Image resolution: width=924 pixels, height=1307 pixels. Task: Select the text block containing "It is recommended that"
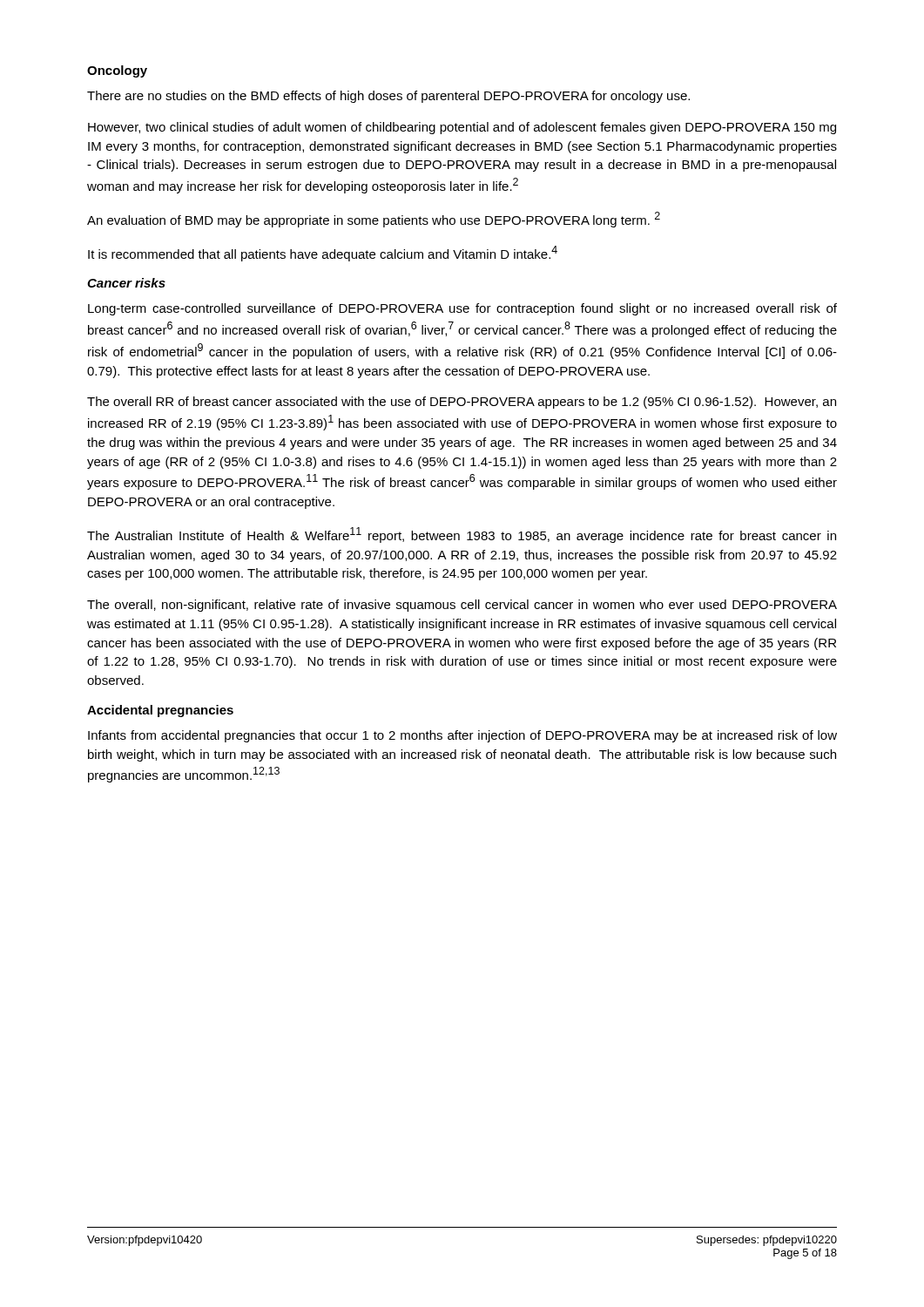[x=322, y=252]
